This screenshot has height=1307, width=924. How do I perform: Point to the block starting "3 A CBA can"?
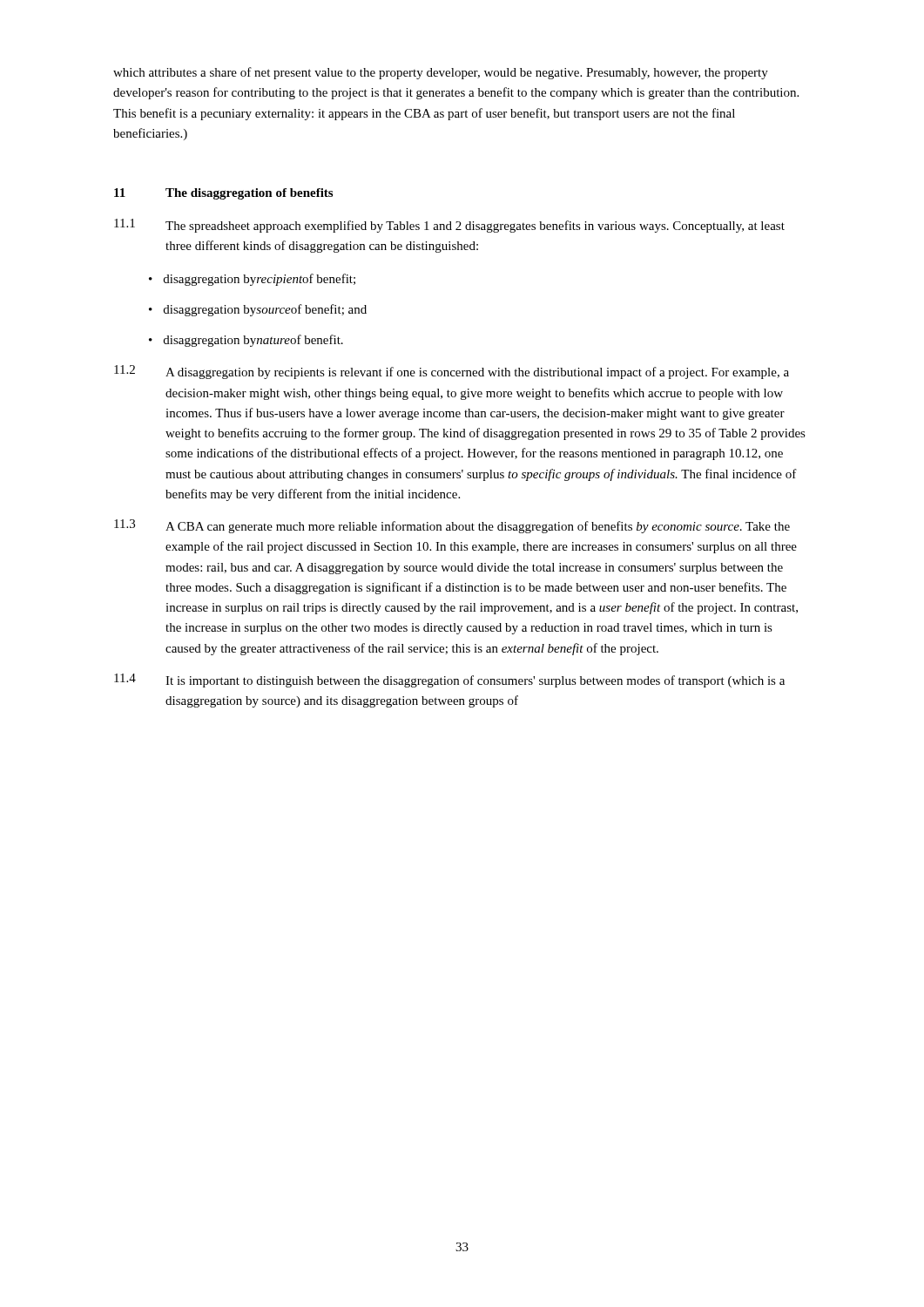462,588
